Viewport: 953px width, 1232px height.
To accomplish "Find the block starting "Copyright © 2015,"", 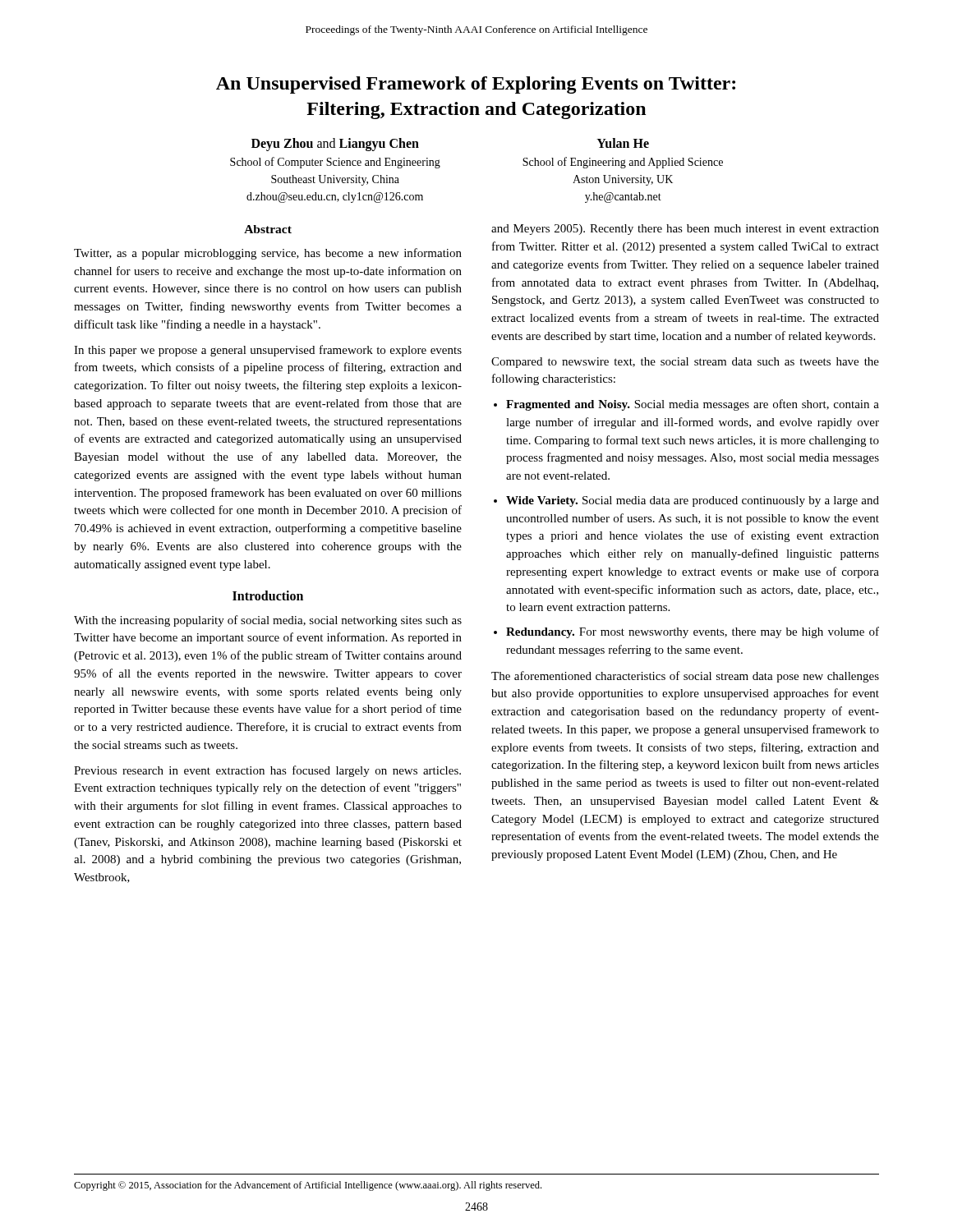I will (308, 1185).
